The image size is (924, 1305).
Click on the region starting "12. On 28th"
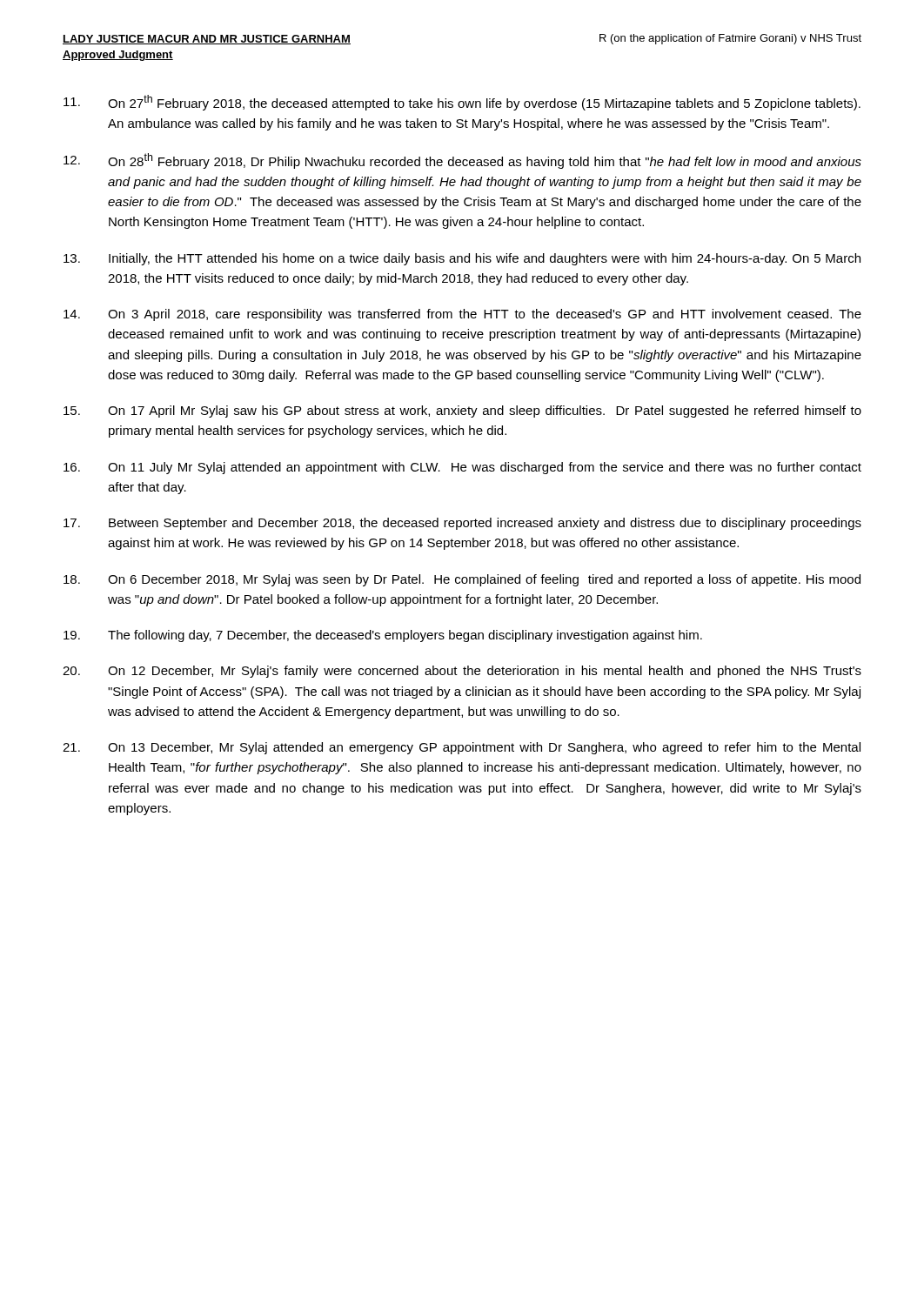click(x=462, y=191)
